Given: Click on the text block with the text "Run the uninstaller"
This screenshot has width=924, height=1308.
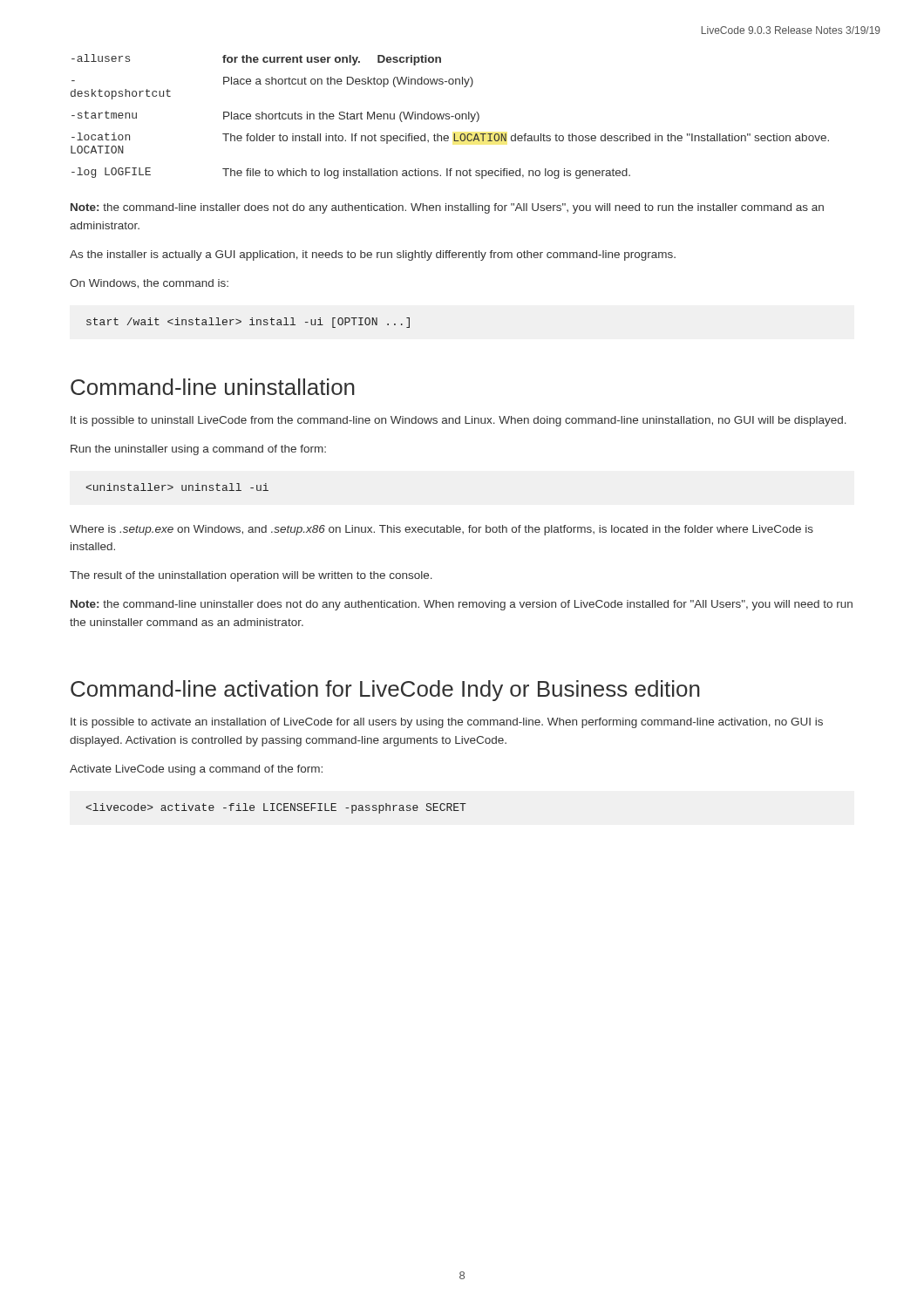Looking at the screenshot, I should tap(198, 448).
